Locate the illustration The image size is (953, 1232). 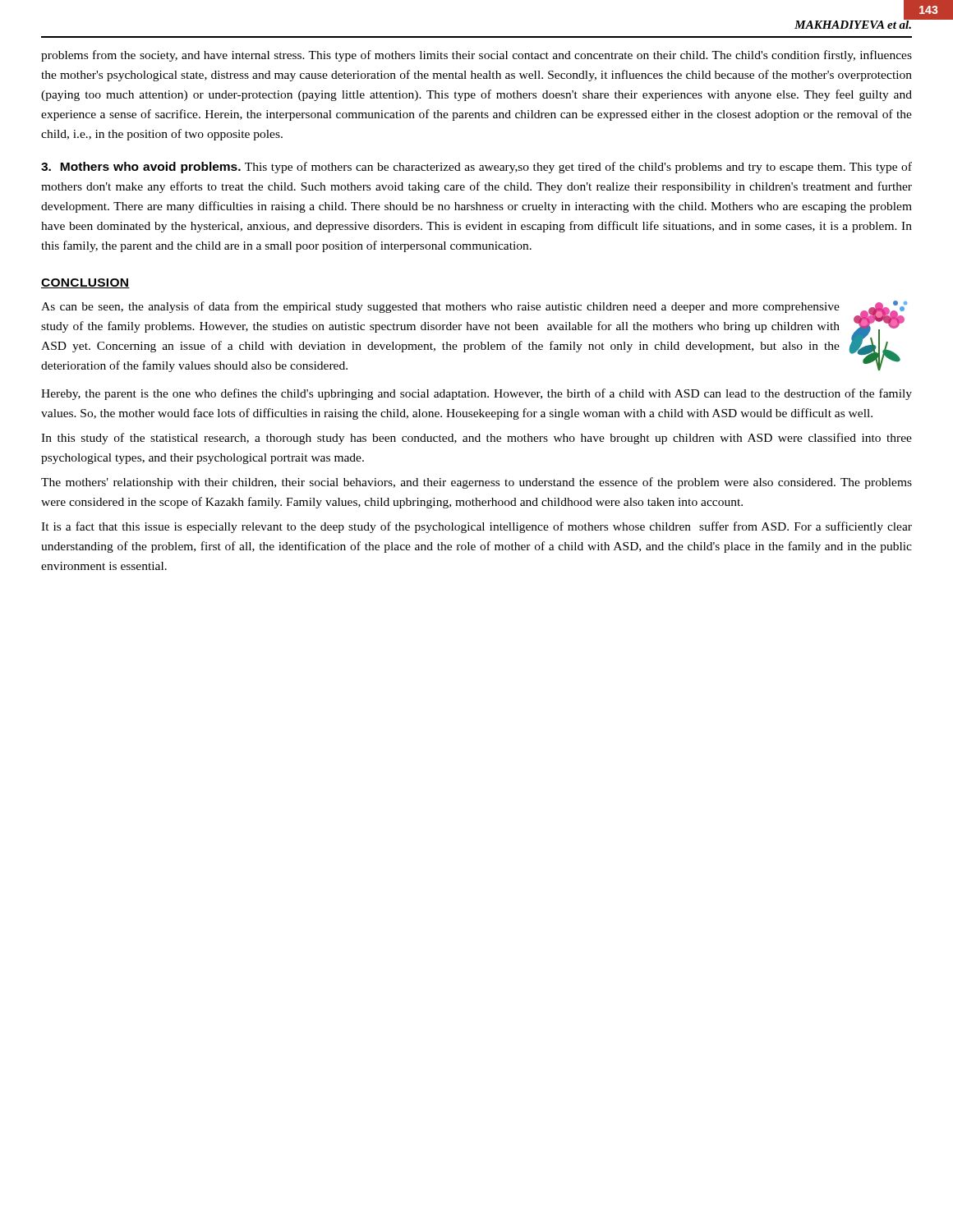[x=879, y=335]
